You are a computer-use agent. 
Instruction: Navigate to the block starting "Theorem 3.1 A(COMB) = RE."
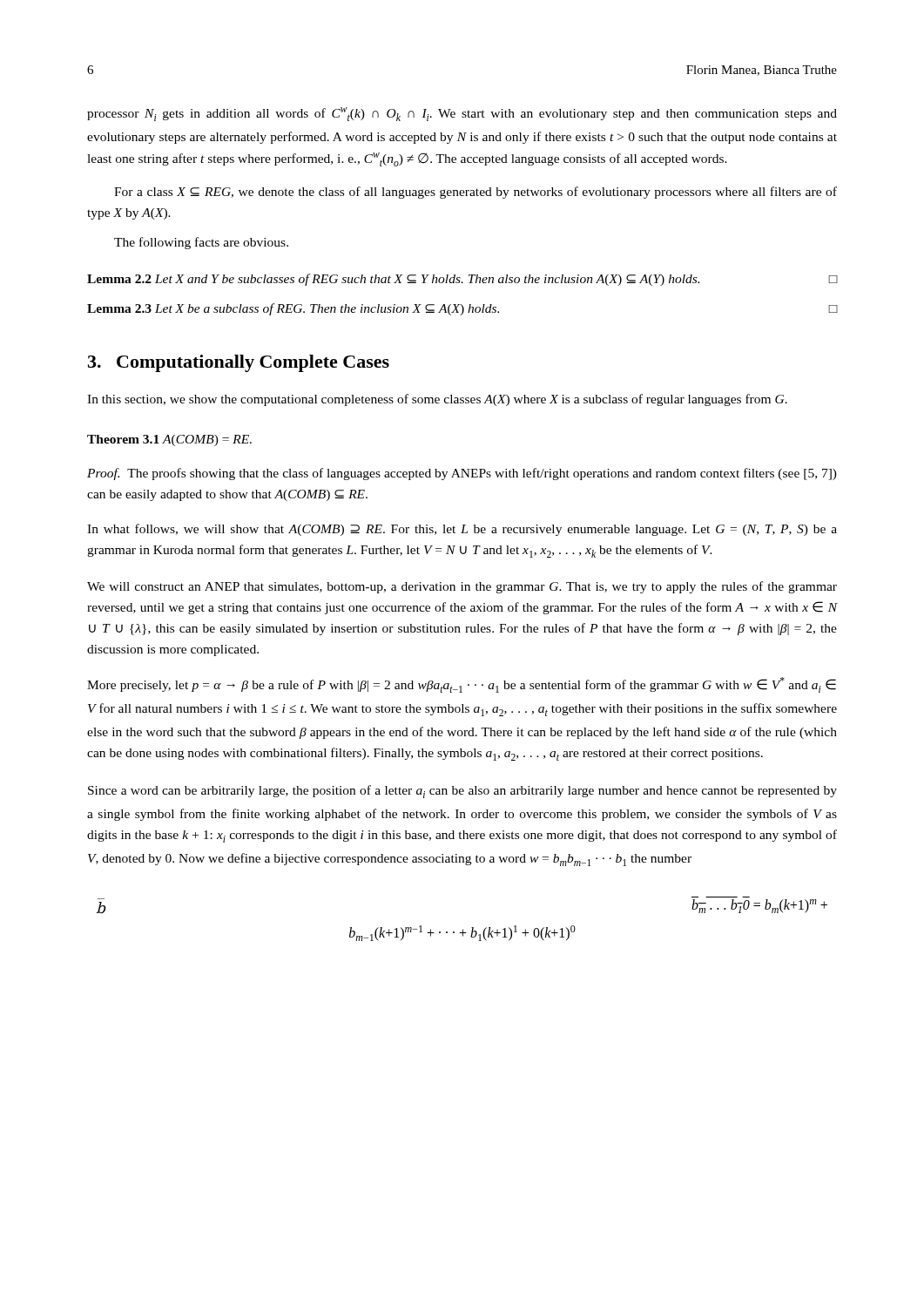click(170, 438)
